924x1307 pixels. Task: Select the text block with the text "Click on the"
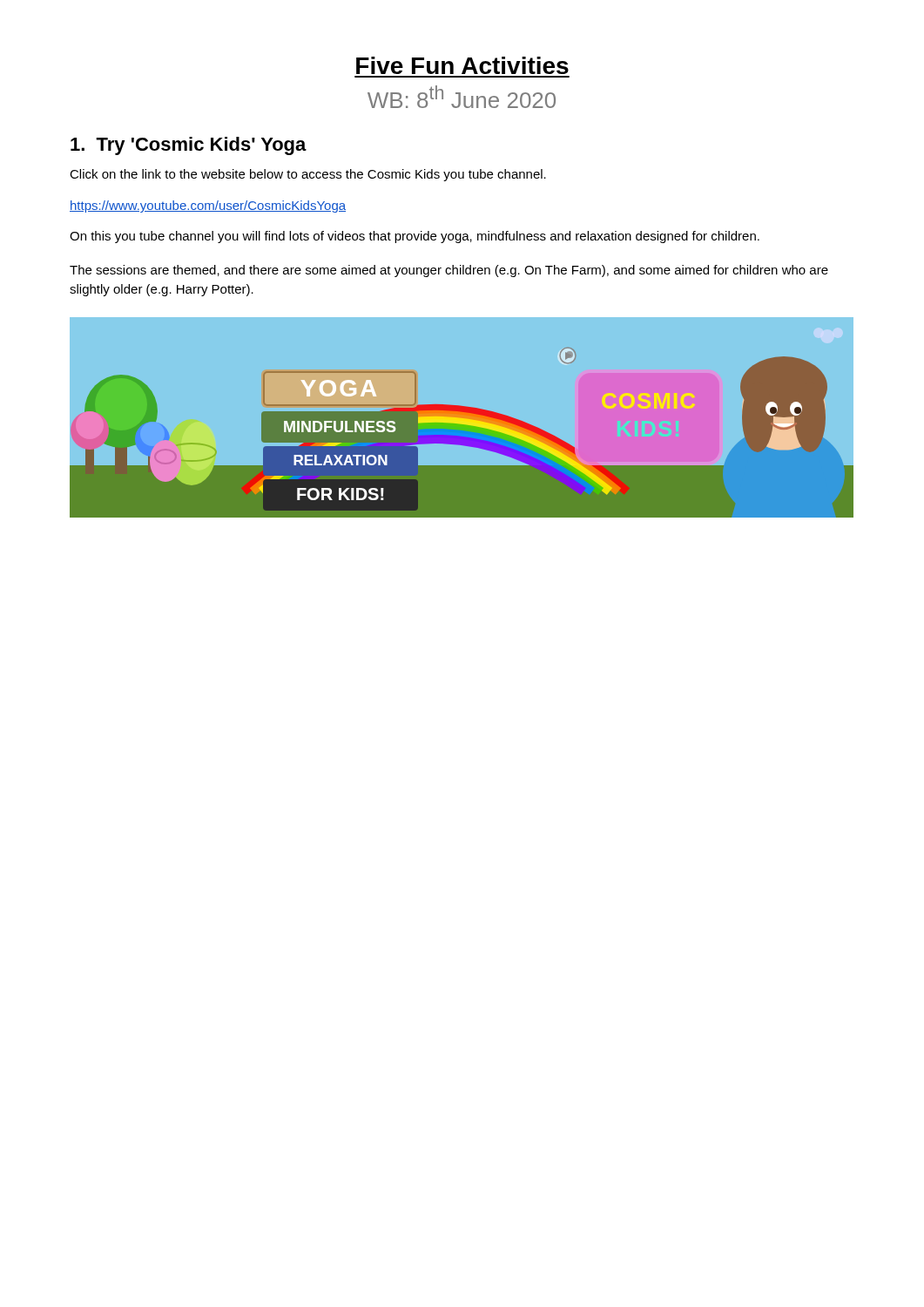click(308, 174)
